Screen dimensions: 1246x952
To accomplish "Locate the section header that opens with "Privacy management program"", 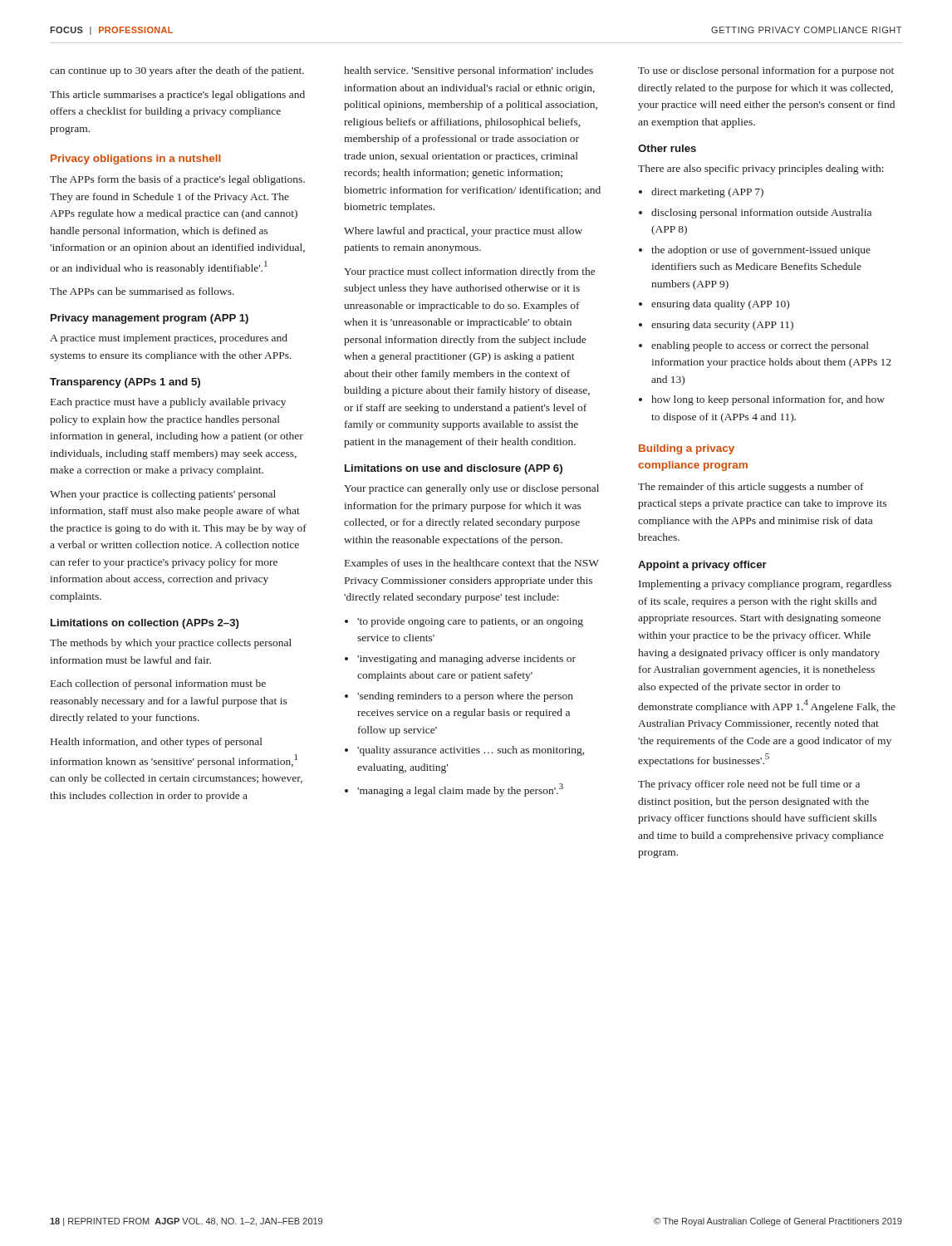I will point(149,318).
